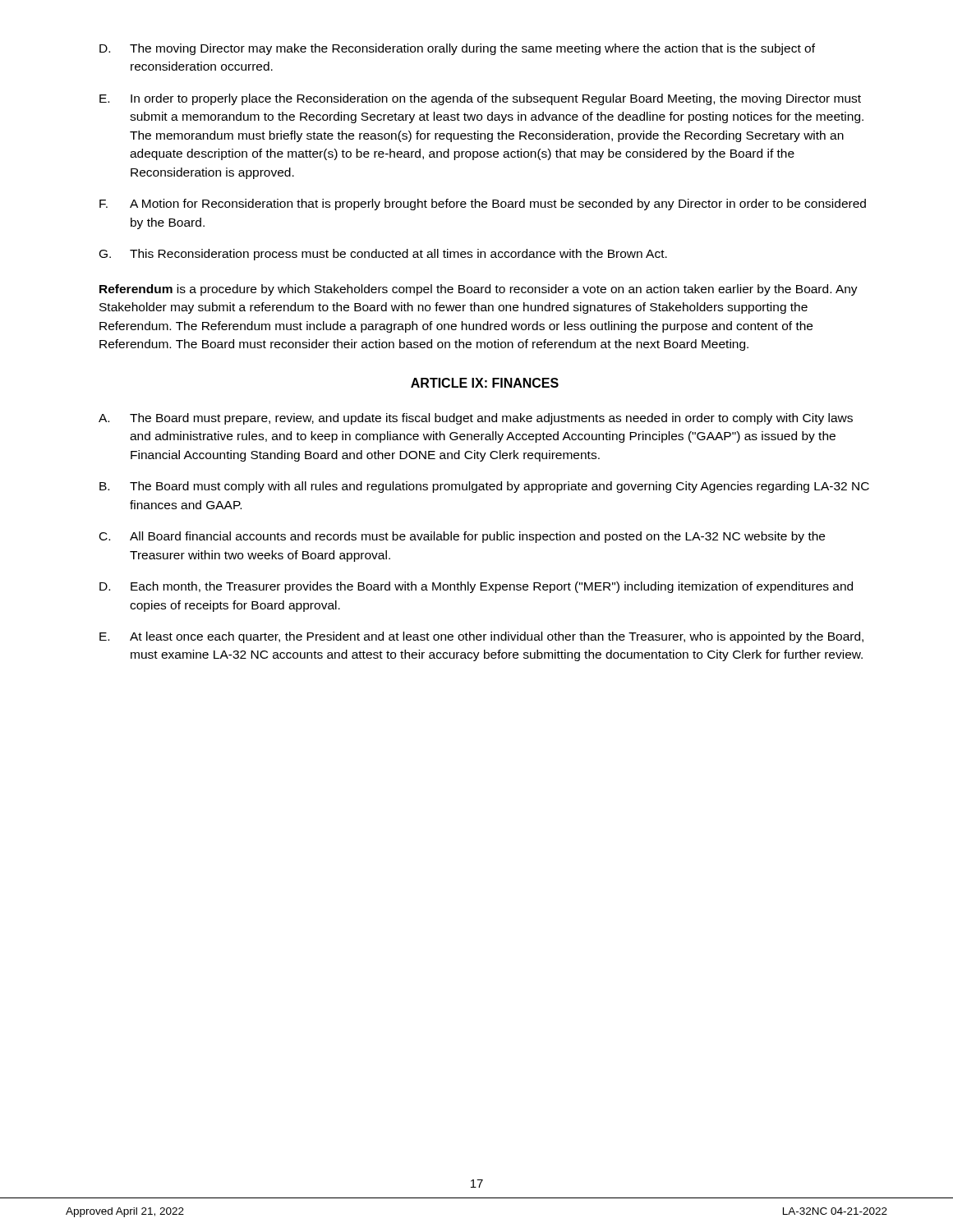Click the passage that begins "A. The Board must prepare, review, and"
The width and height of the screenshot is (953, 1232).
click(x=485, y=436)
